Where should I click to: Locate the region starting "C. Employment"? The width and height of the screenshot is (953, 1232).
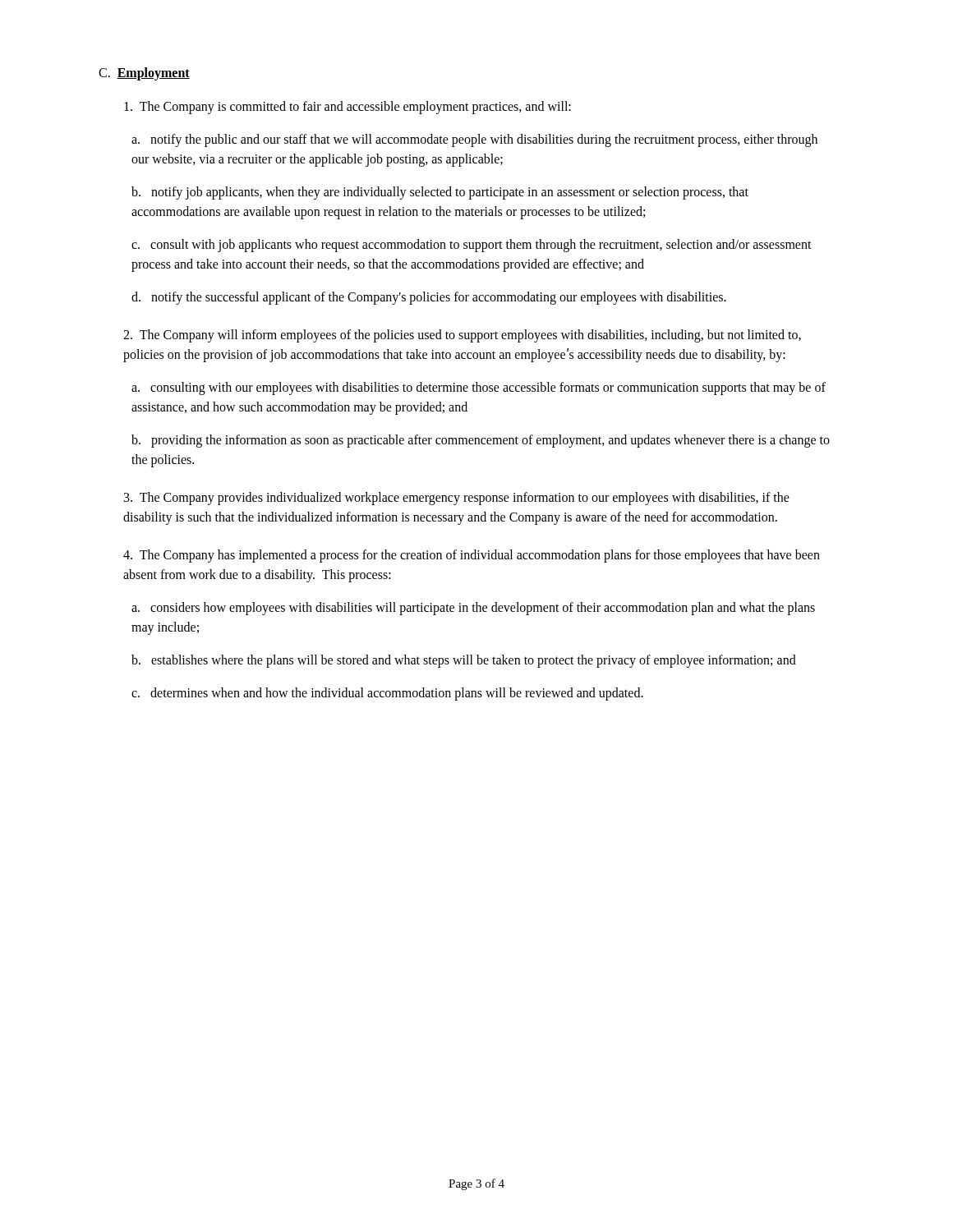coord(144,73)
